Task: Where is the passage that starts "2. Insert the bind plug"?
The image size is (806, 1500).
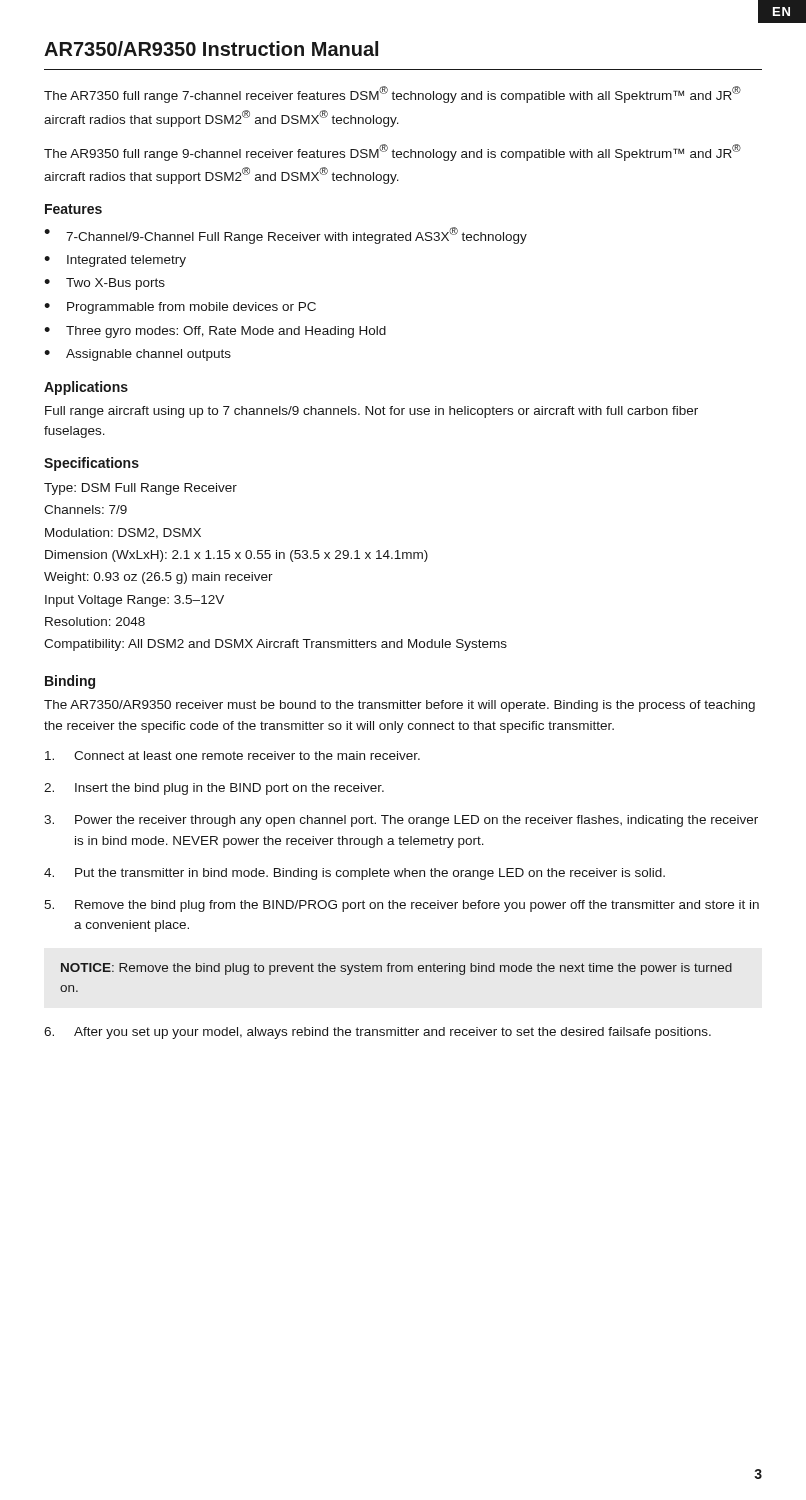Action: click(214, 789)
